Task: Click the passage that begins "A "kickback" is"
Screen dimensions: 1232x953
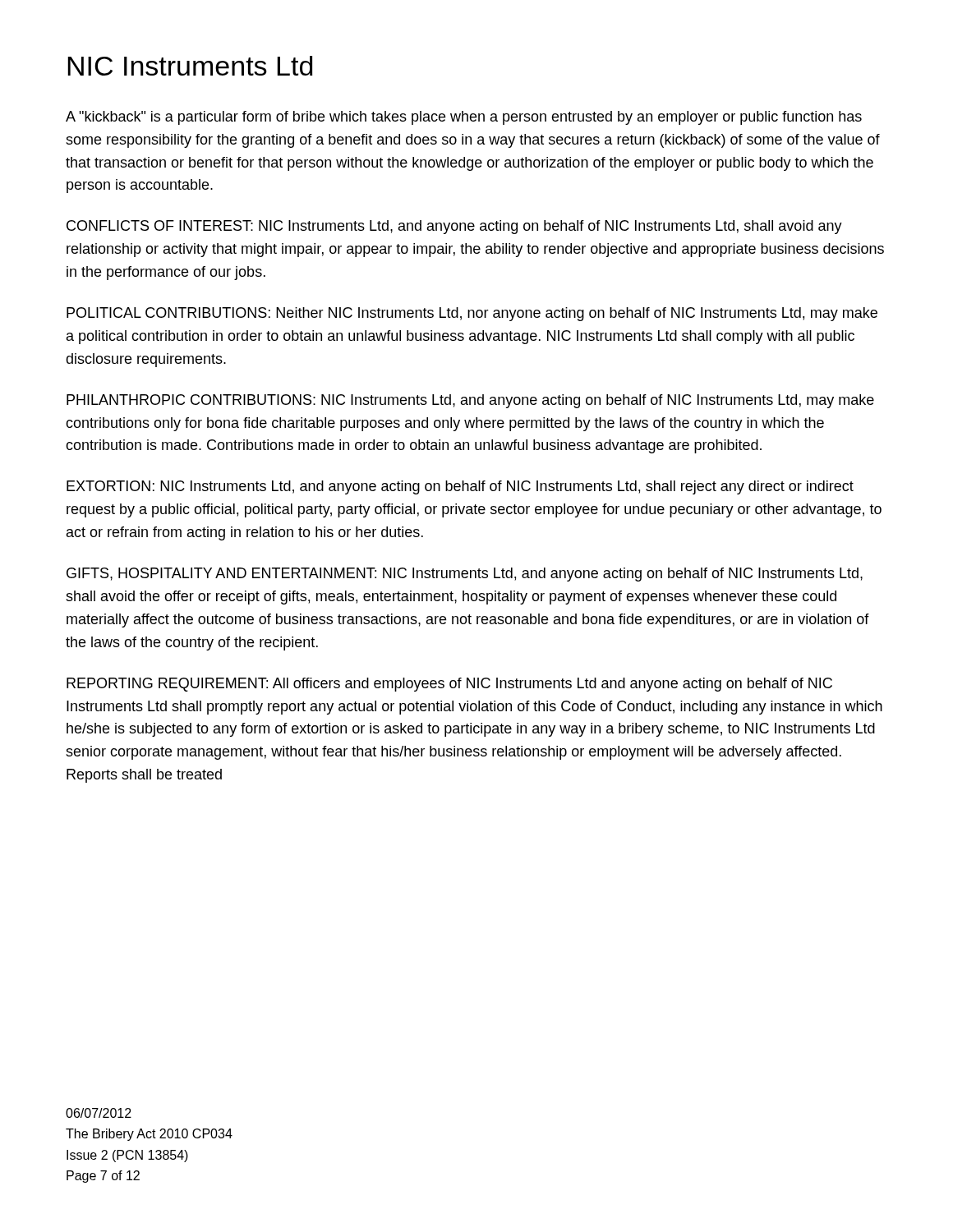Action: (473, 151)
